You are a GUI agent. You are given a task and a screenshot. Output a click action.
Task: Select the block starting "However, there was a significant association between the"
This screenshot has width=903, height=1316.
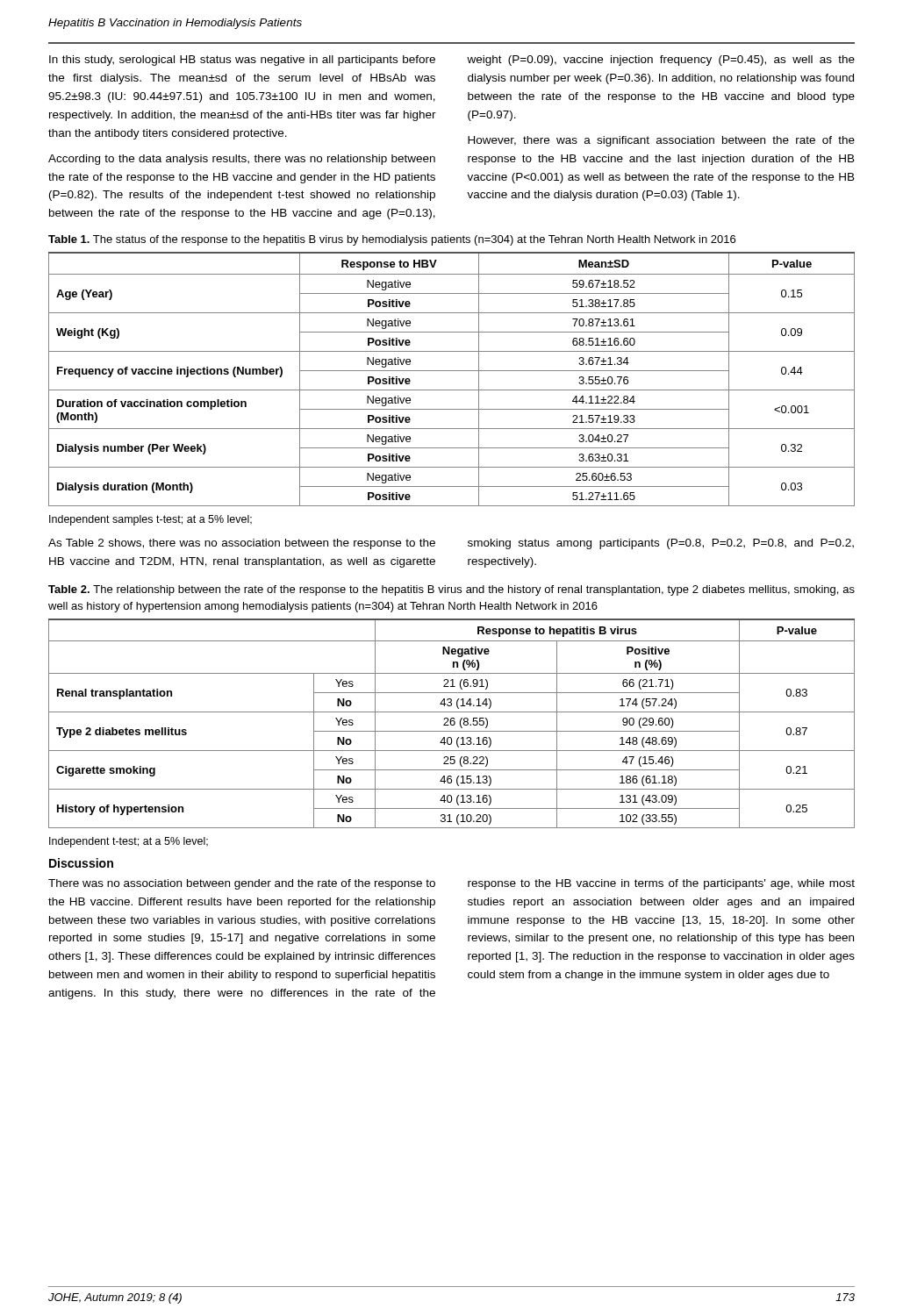point(661,167)
